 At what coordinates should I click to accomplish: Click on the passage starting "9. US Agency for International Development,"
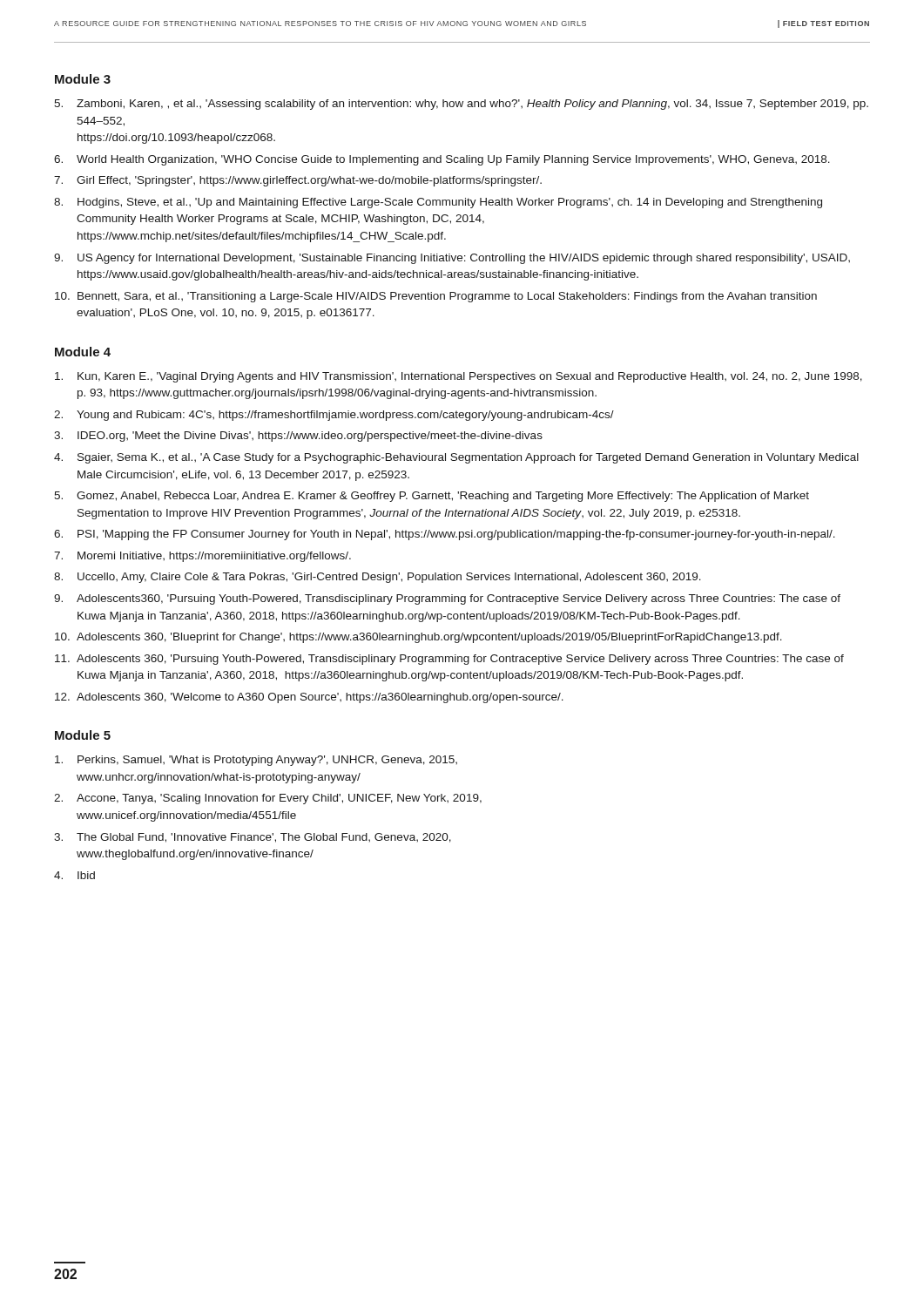pyautogui.click(x=462, y=265)
